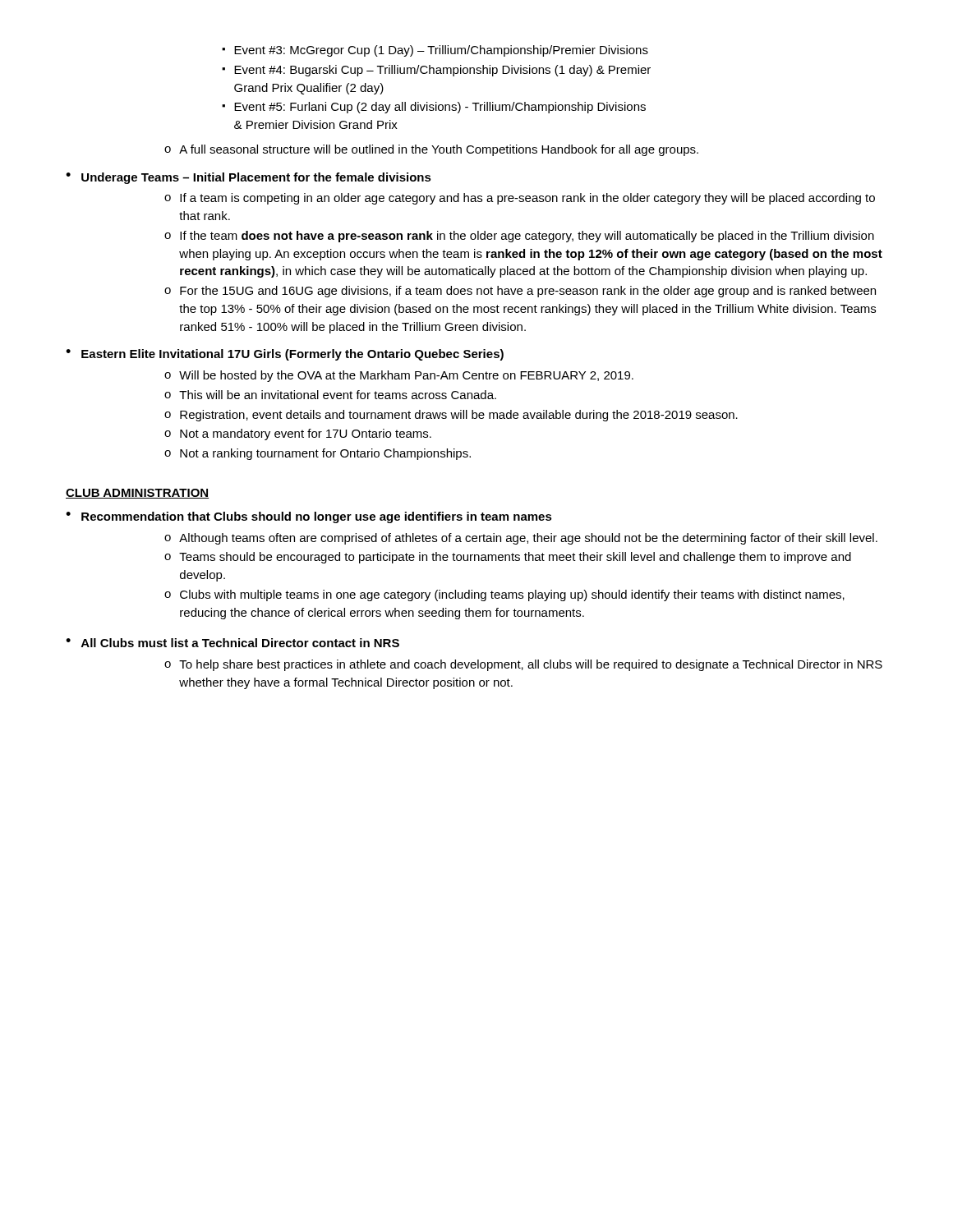Select the list item that says "o If a team is competing in"
953x1232 pixels.
tap(526, 207)
